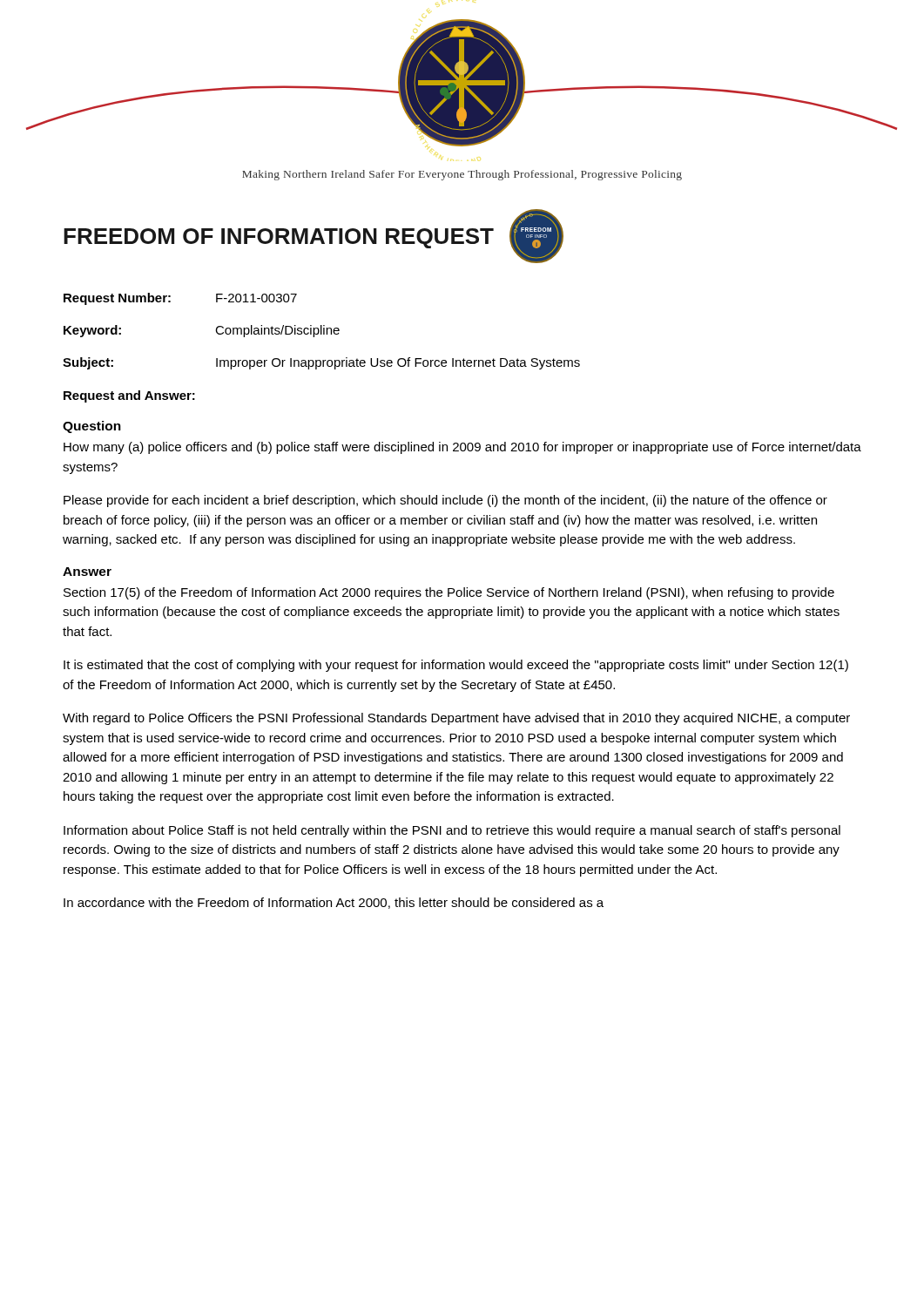The image size is (924, 1307).
Task: Locate the text block starting "Keyword: Complaints/Discipline"
Action: [x=102, y=331]
